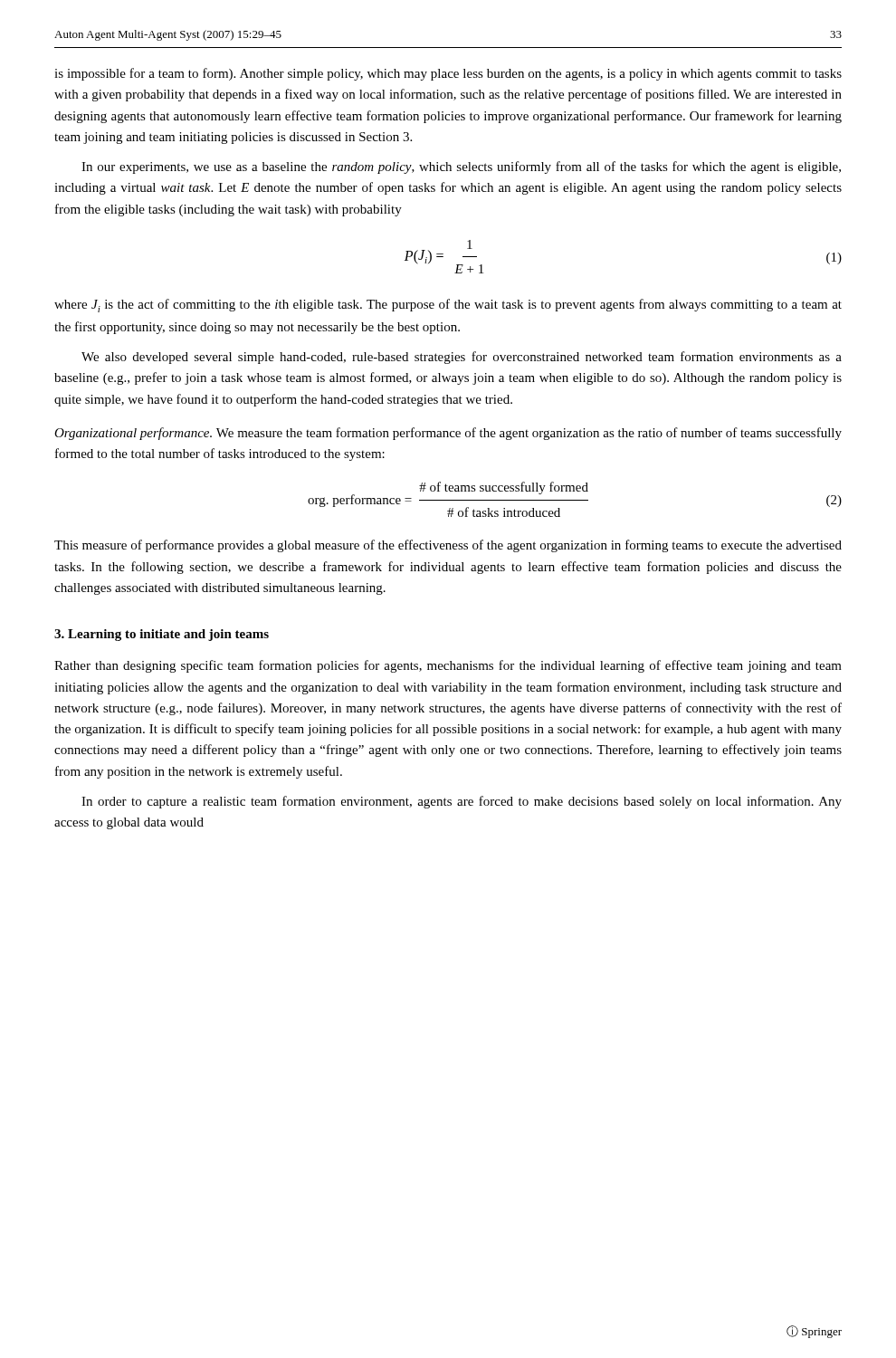The width and height of the screenshot is (896, 1358).
Task: Find the text block that reads "Rather than designing specific team"
Action: pyautogui.click(x=448, y=719)
